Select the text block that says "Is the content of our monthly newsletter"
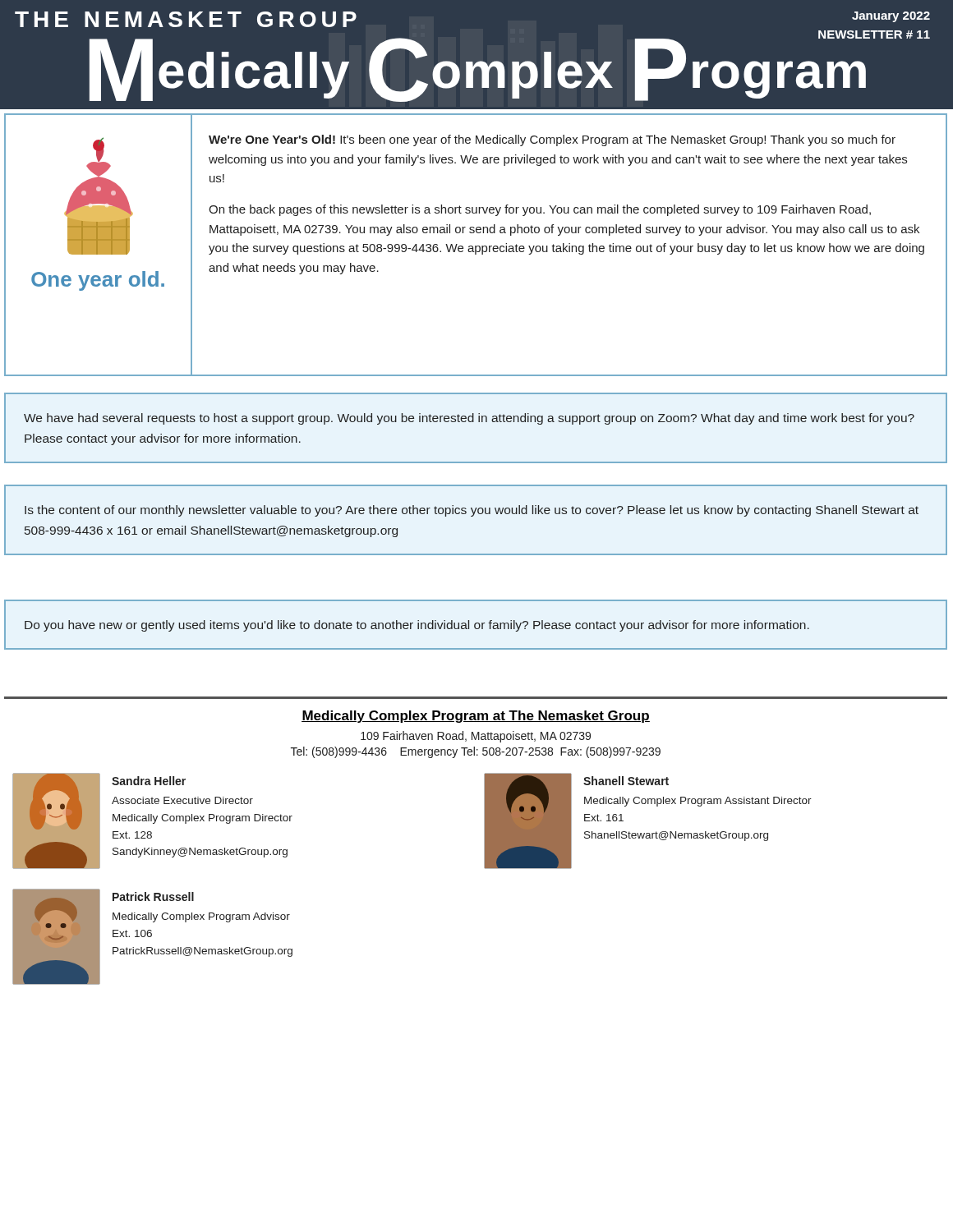953x1232 pixels. tap(471, 520)
